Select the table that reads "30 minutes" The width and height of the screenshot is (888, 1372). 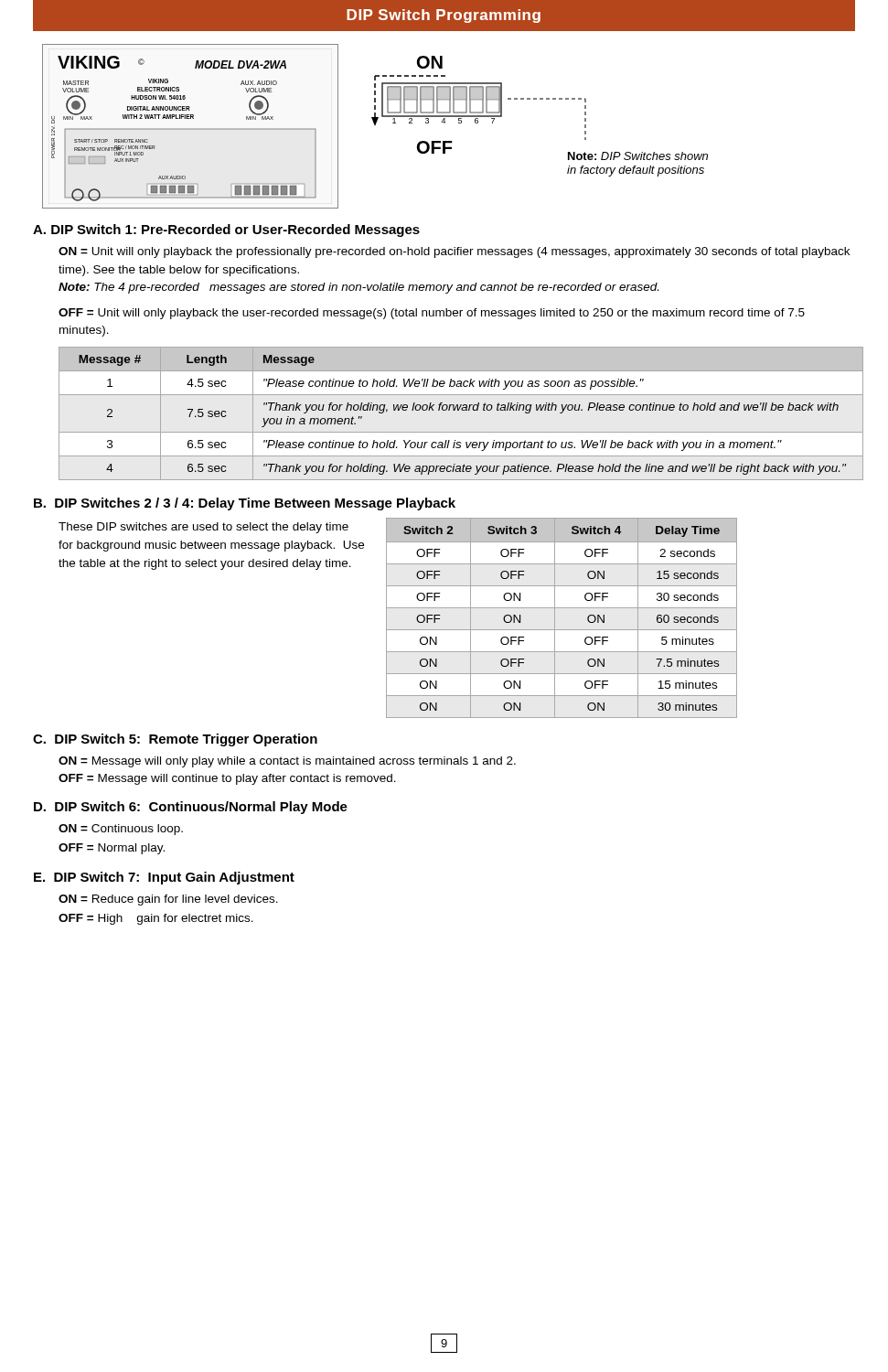[x=562, y=618]
